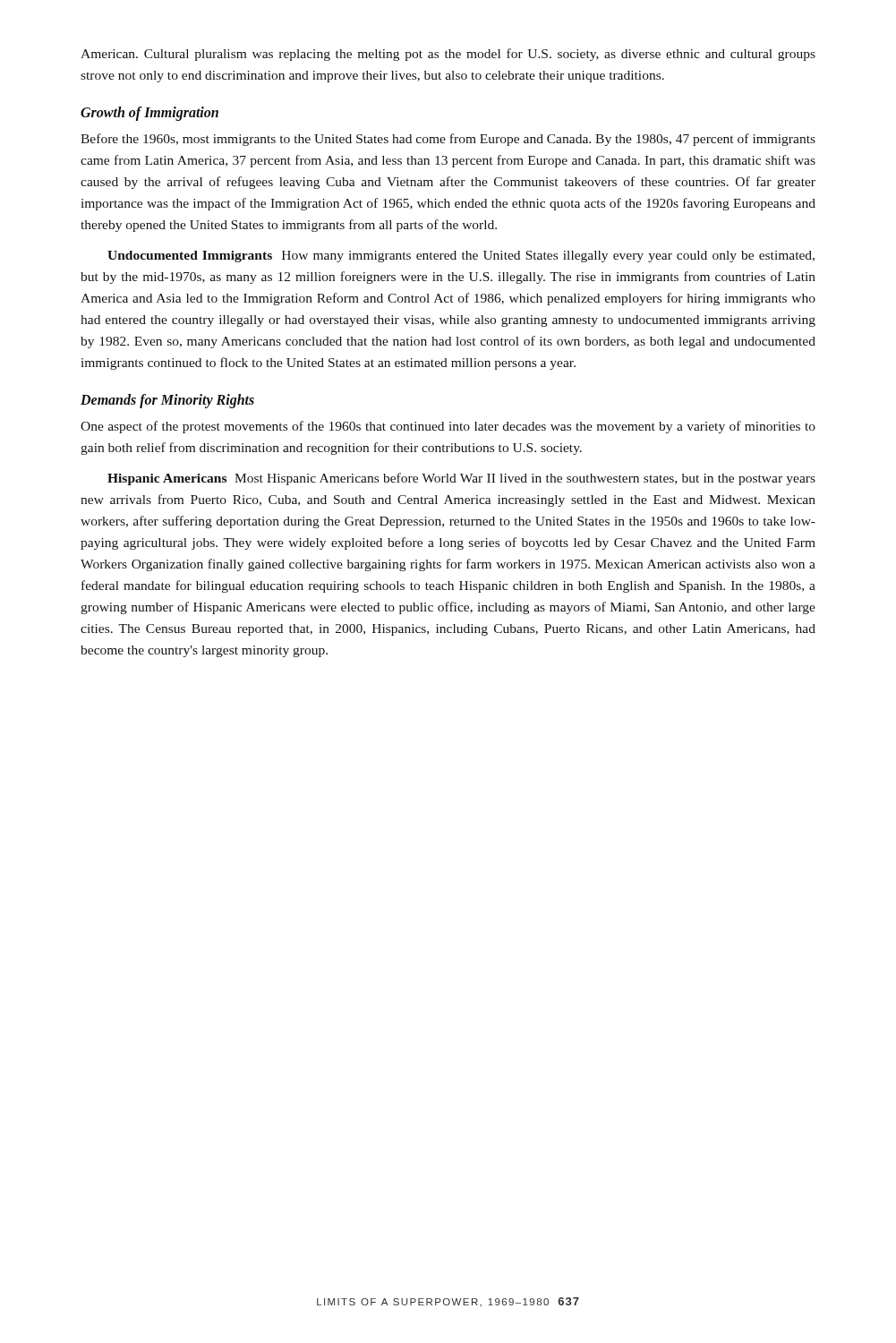Find the text block that reads "Hispanic Americans Most Hispanic Americans before World"
This screenshot has width=896, height=1343.
pos(448,564)
